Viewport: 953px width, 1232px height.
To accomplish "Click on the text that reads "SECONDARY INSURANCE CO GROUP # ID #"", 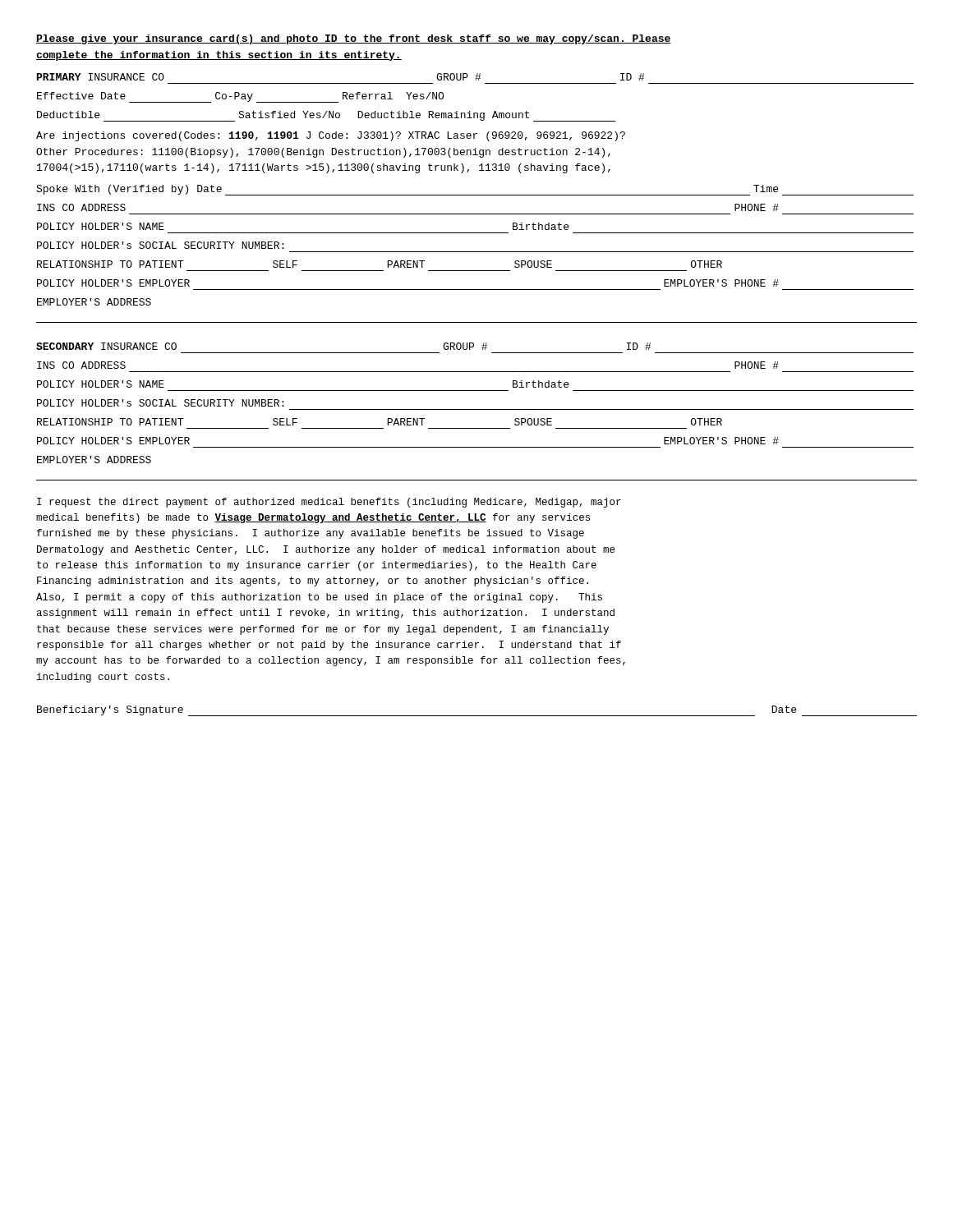I will click(x=475, y=347).
